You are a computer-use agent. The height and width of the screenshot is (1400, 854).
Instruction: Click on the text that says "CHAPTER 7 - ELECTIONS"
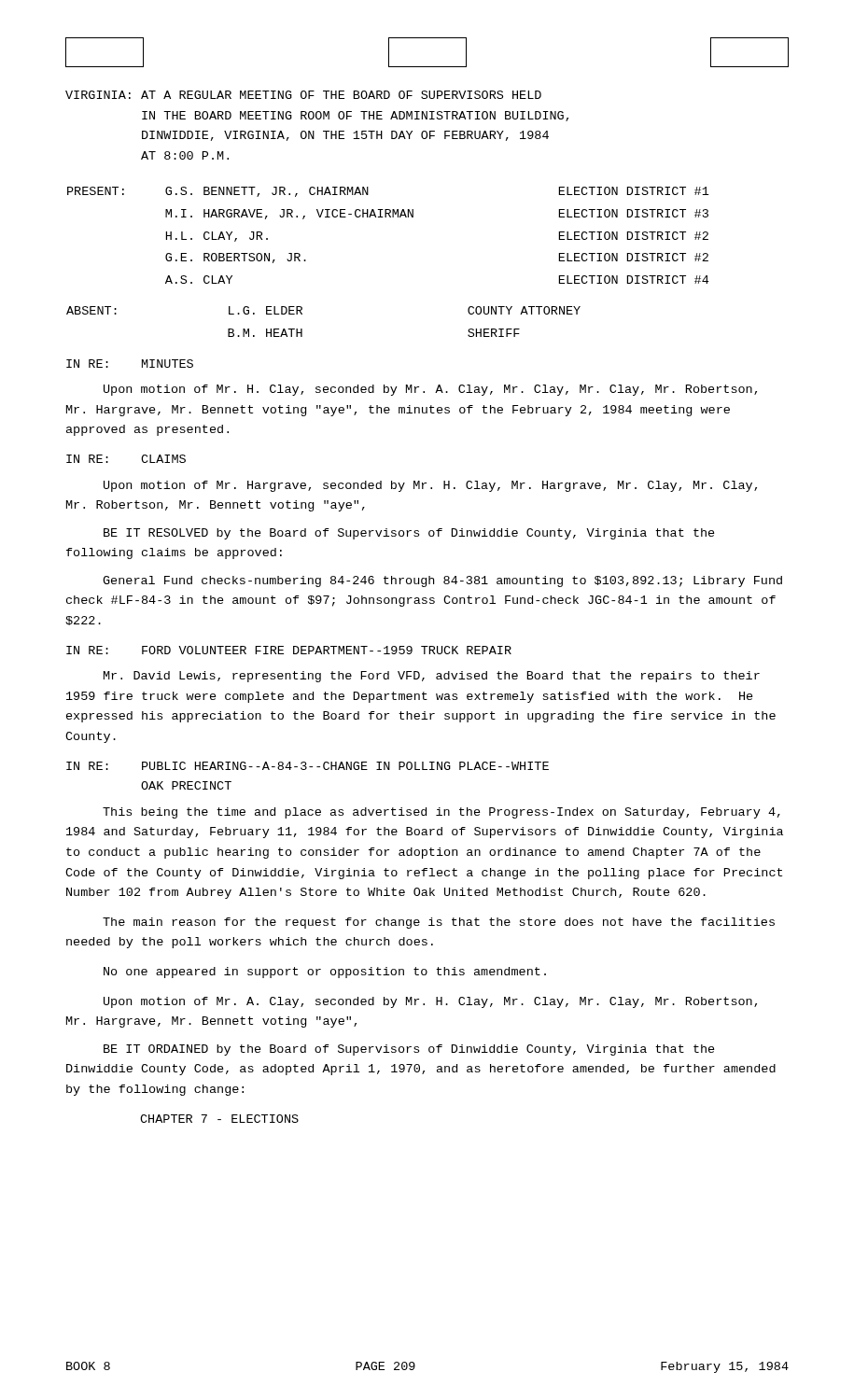[219, 1119]
